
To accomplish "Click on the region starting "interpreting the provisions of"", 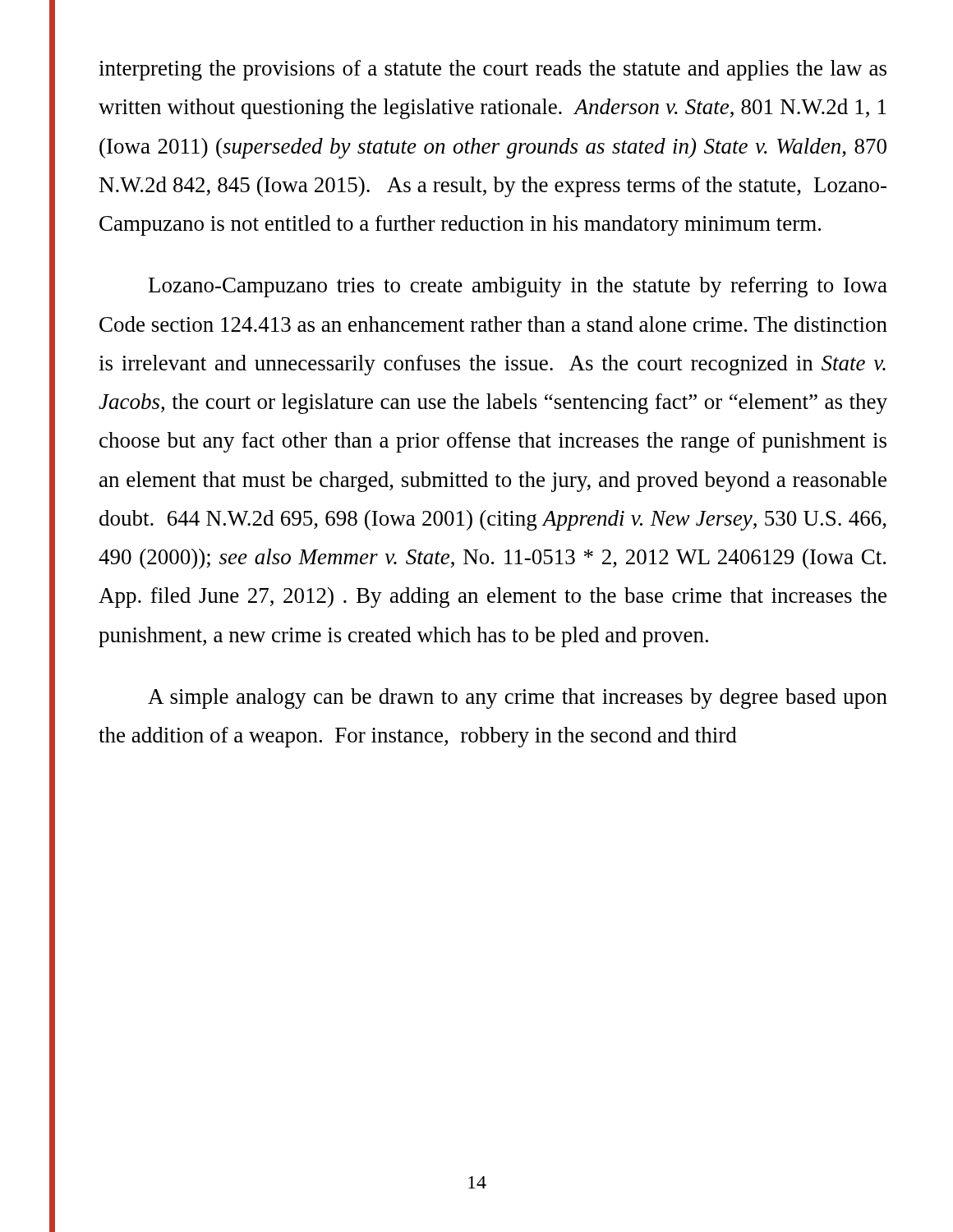I will click(493, 146).
